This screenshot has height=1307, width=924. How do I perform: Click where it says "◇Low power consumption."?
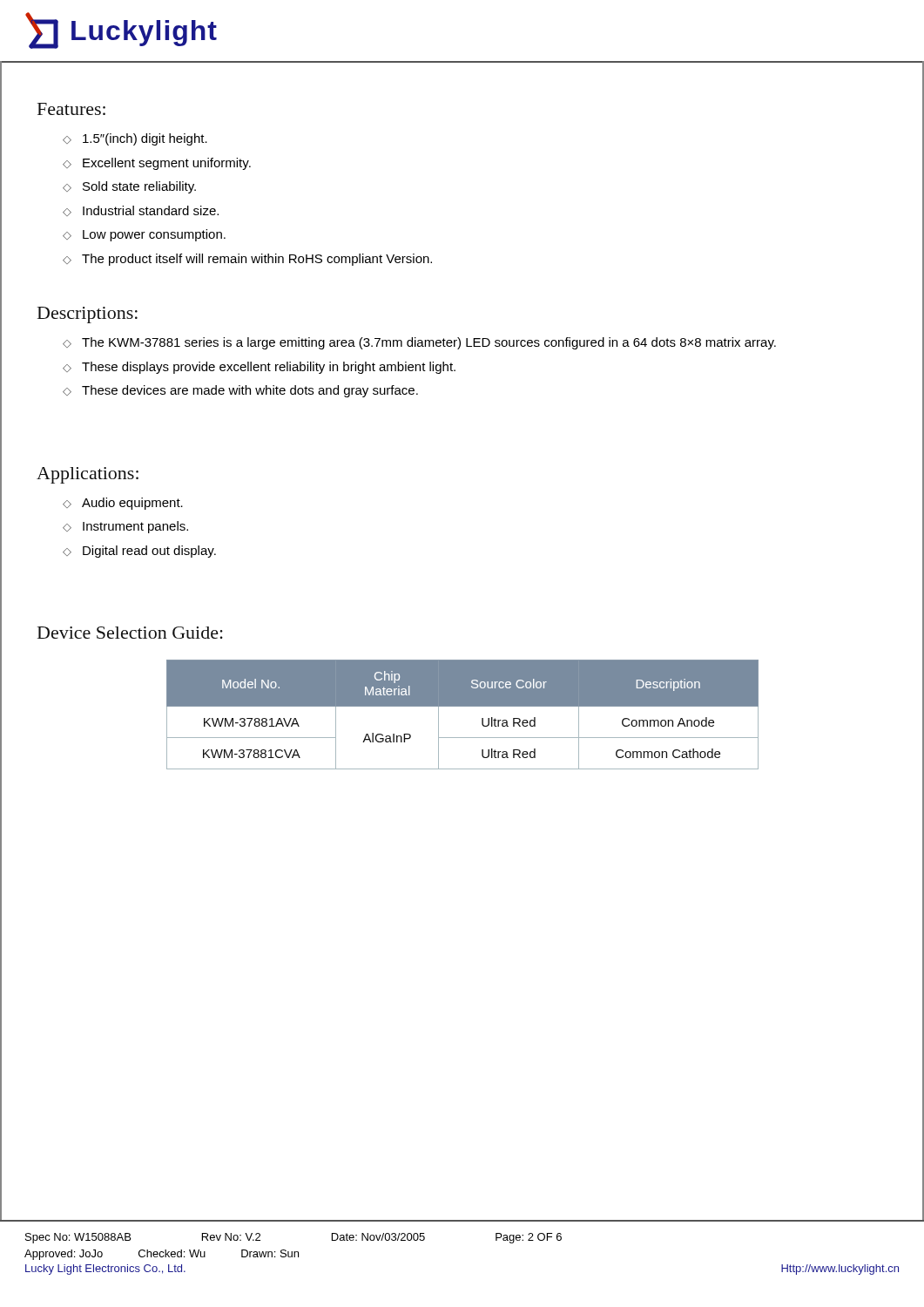[145, 235]
